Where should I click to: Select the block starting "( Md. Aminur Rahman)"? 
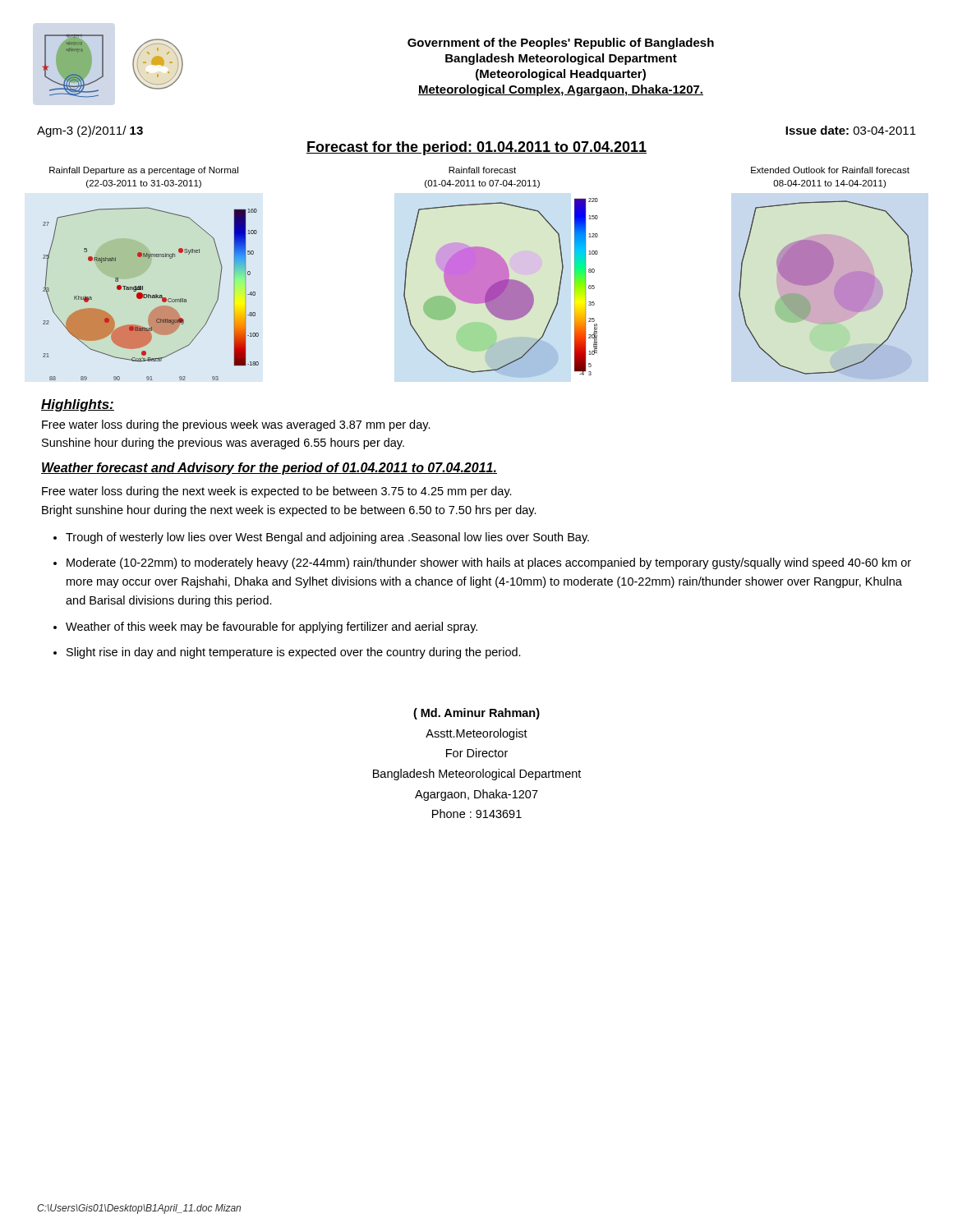[x=476, y=764]
